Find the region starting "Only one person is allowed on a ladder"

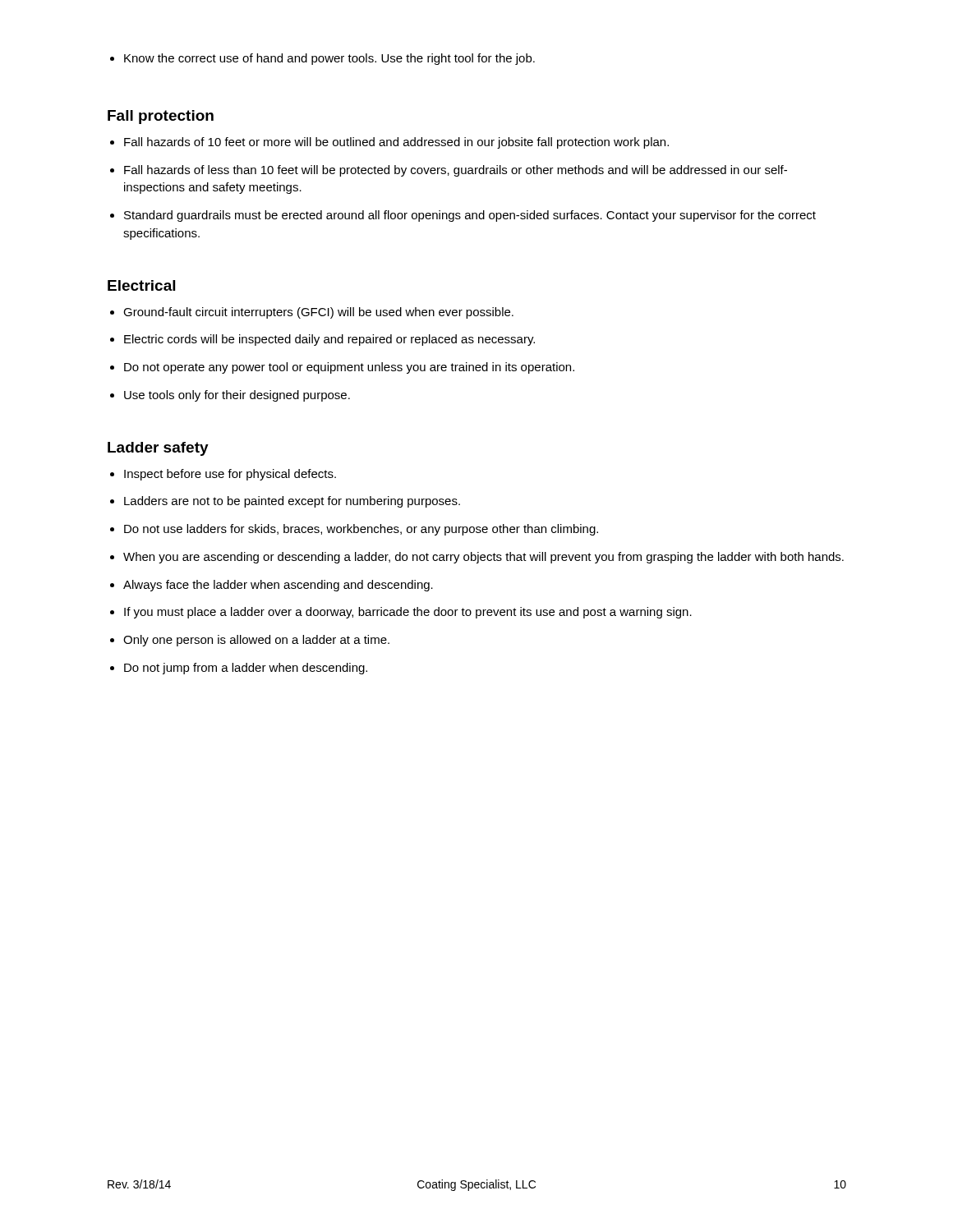256,641
